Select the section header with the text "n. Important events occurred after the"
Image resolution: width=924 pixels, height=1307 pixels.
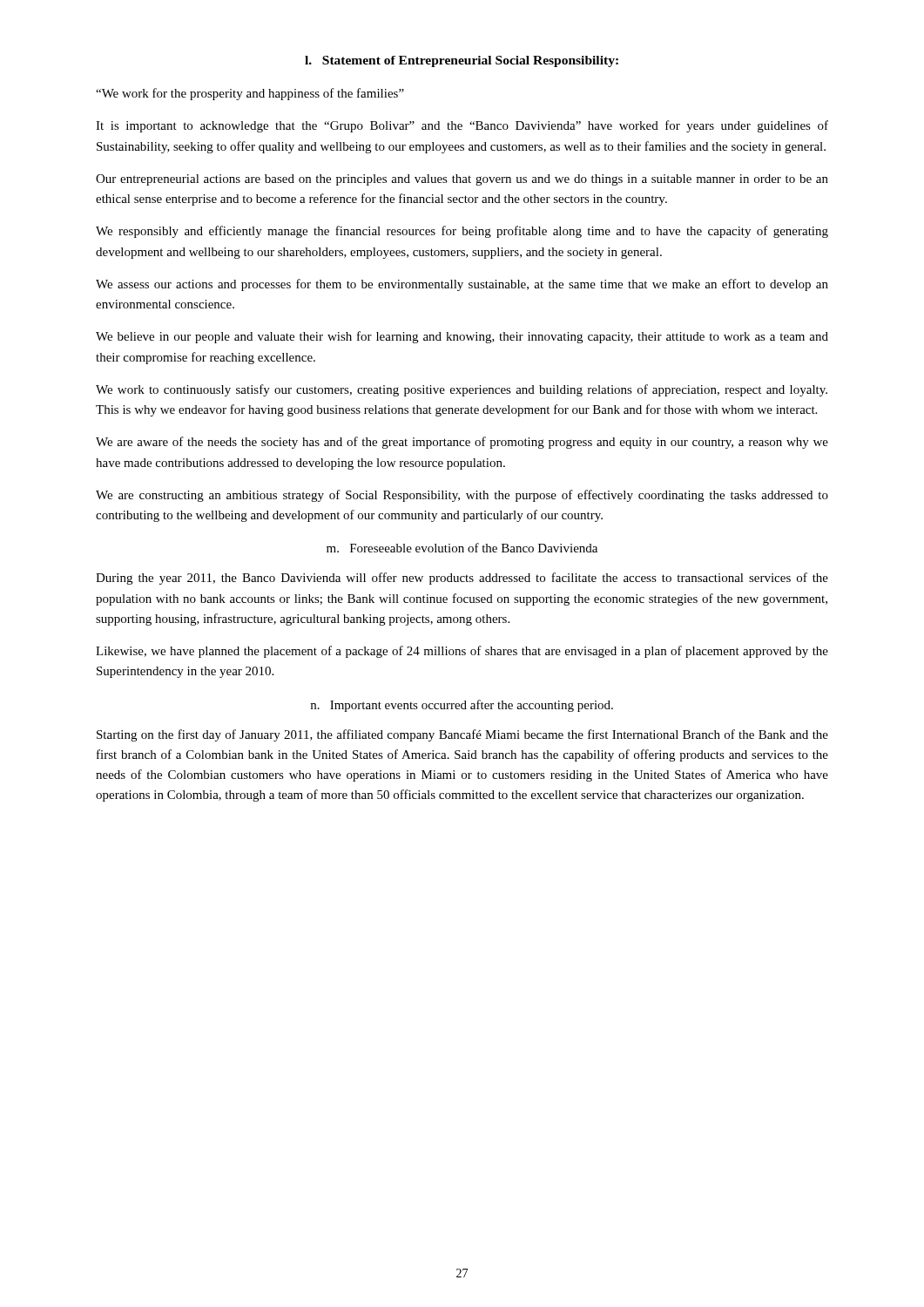[462, 704]
